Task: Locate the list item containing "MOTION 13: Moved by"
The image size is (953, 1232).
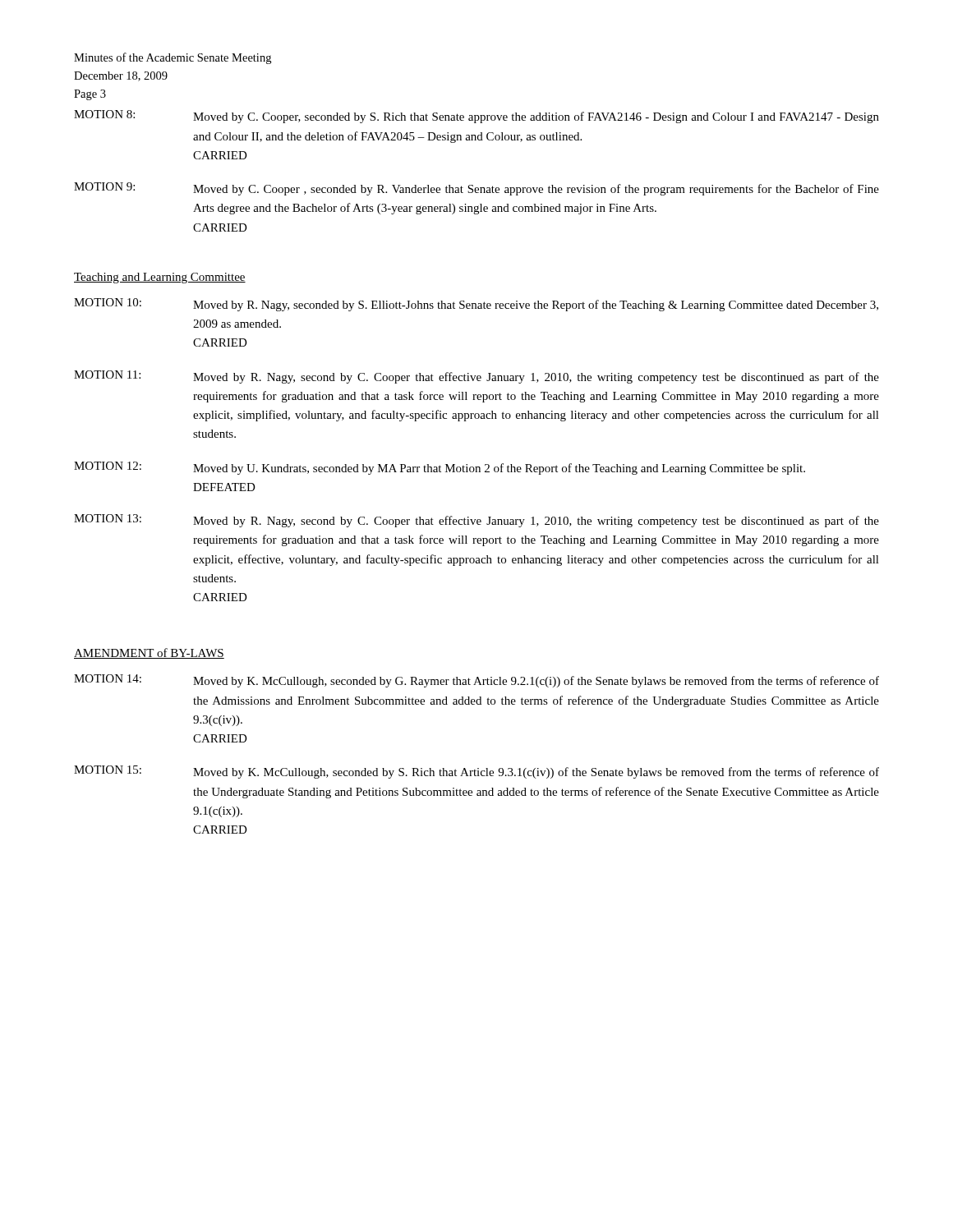Action: tap(476, 559)
